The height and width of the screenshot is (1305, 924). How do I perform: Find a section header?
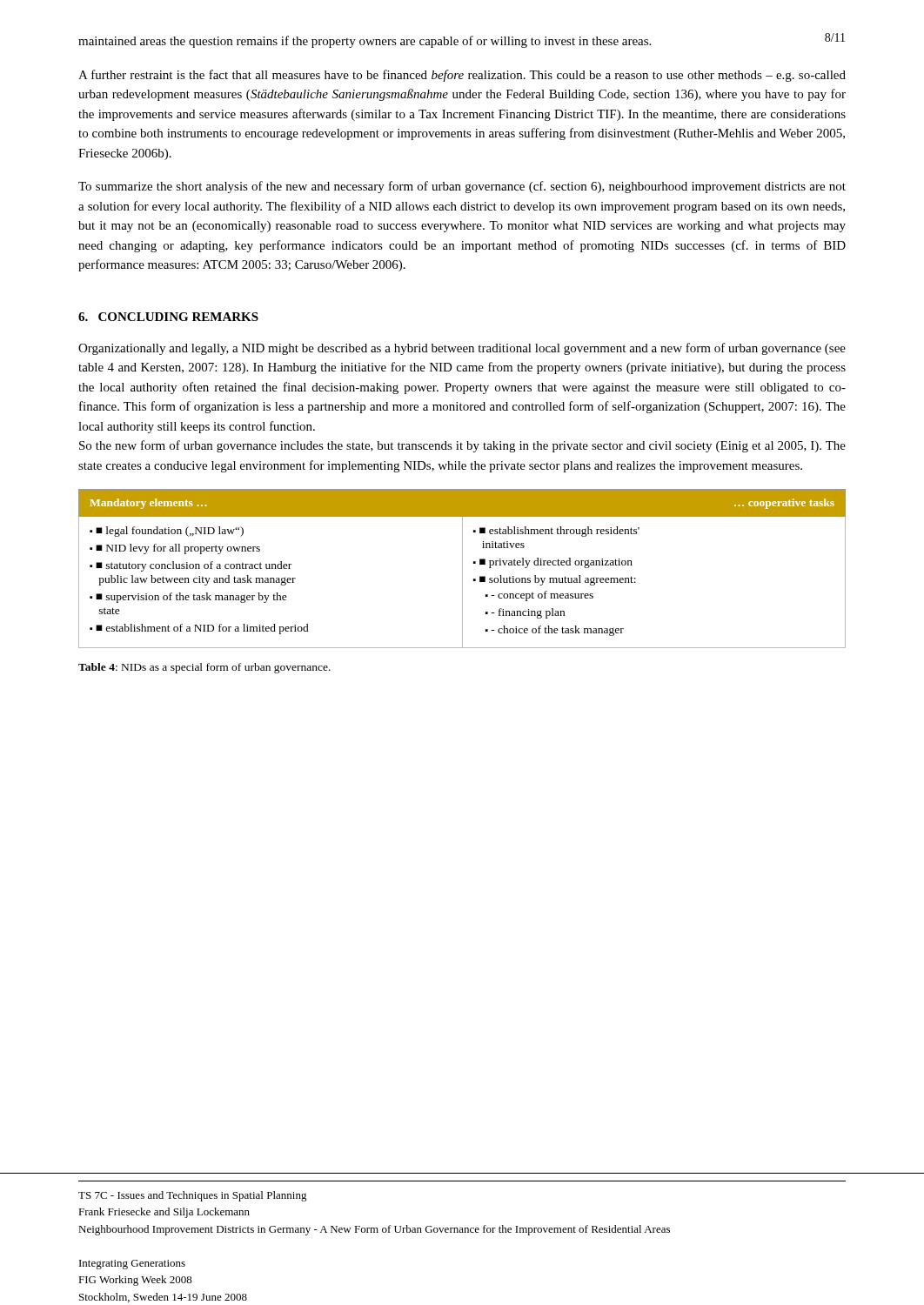tap(168, 316)
